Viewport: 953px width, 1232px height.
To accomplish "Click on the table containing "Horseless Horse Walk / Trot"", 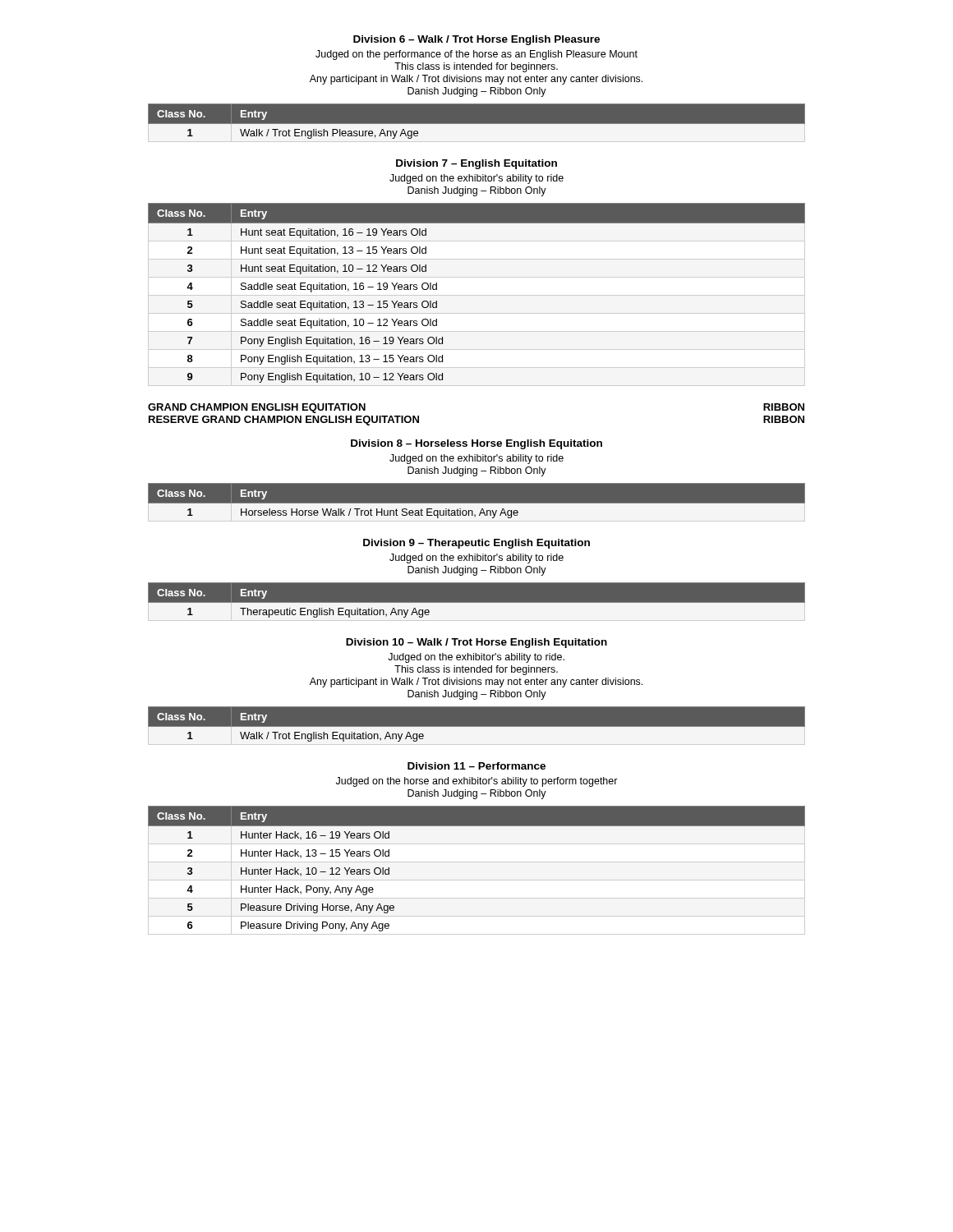I will 476,502.
